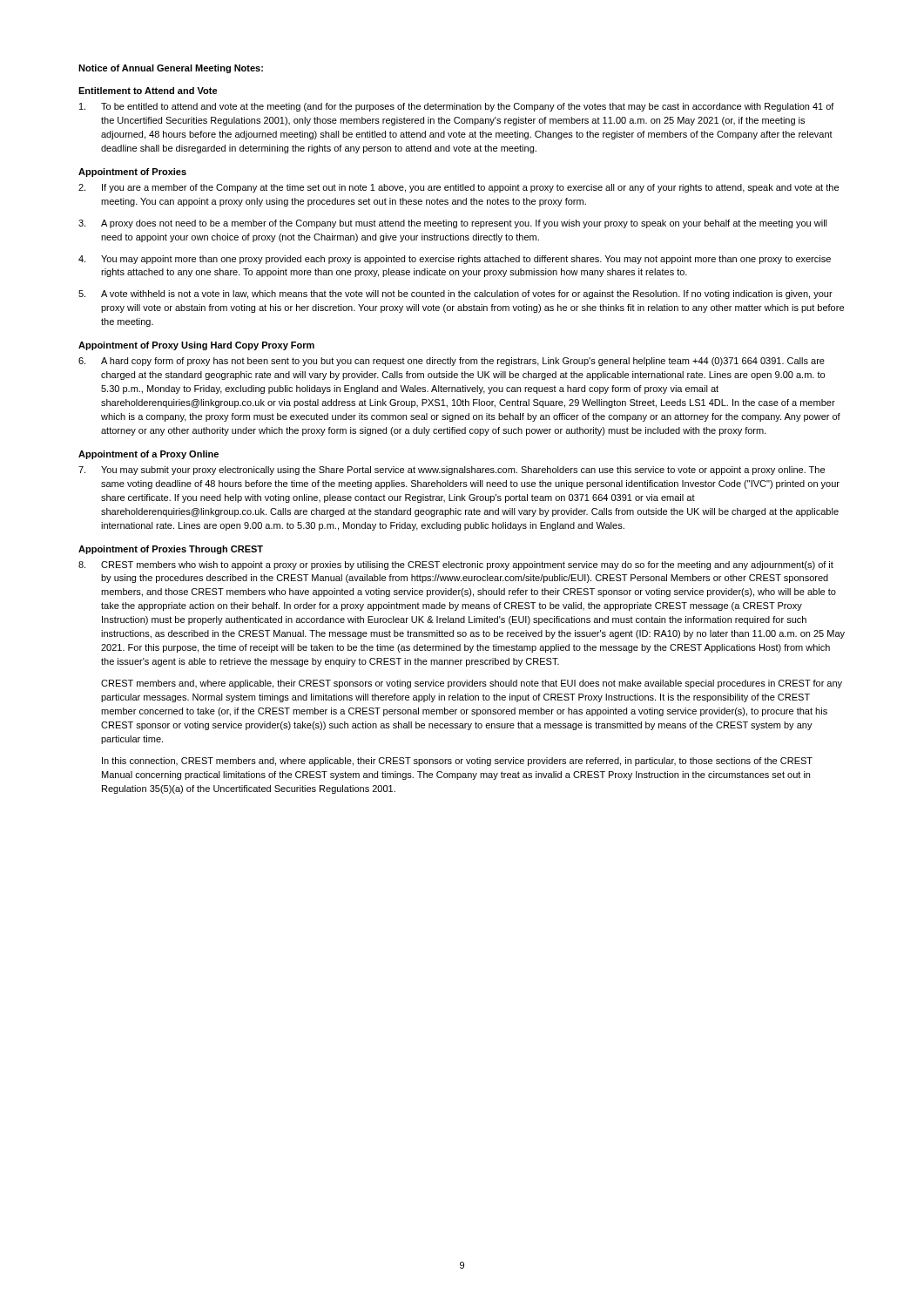Find the block on this page that starts "3. A proxy does"
The image size is (924, 1307).
[462, 231]
